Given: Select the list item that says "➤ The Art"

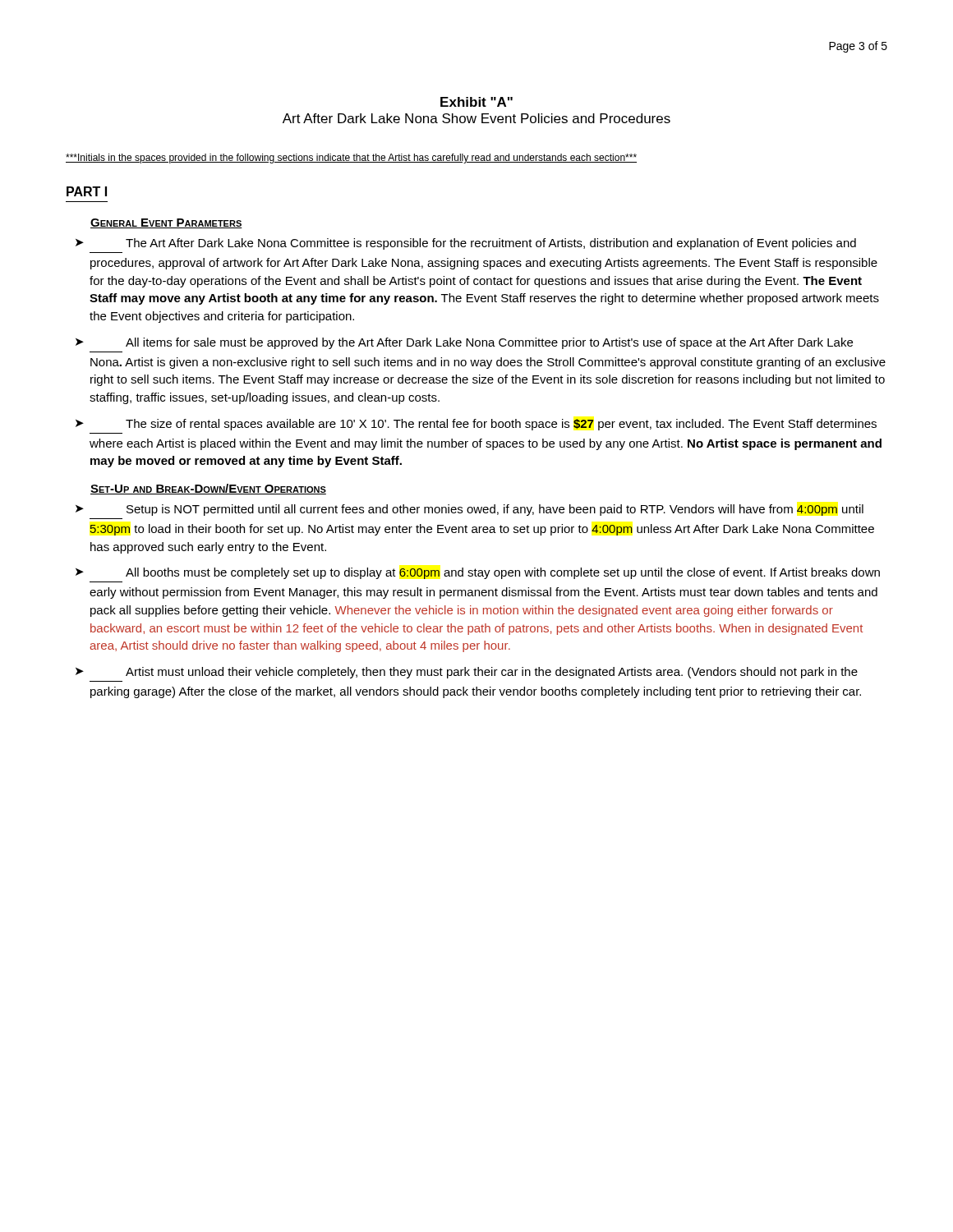Looking at the screenshot, I should tap(481, 280).
